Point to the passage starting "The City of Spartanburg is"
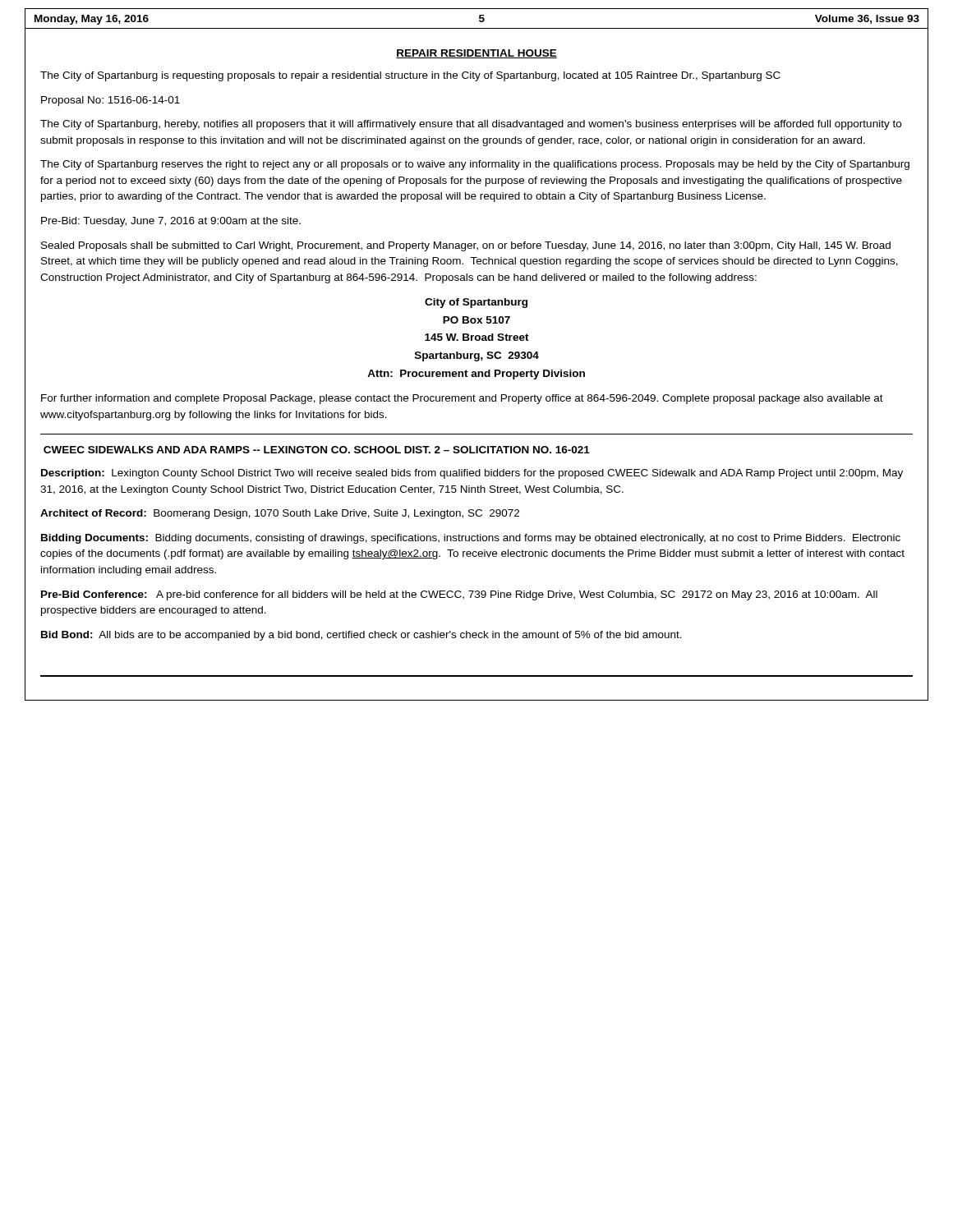Image resolution: width=953 pixels, height=1232 pixels. point(410,75)
